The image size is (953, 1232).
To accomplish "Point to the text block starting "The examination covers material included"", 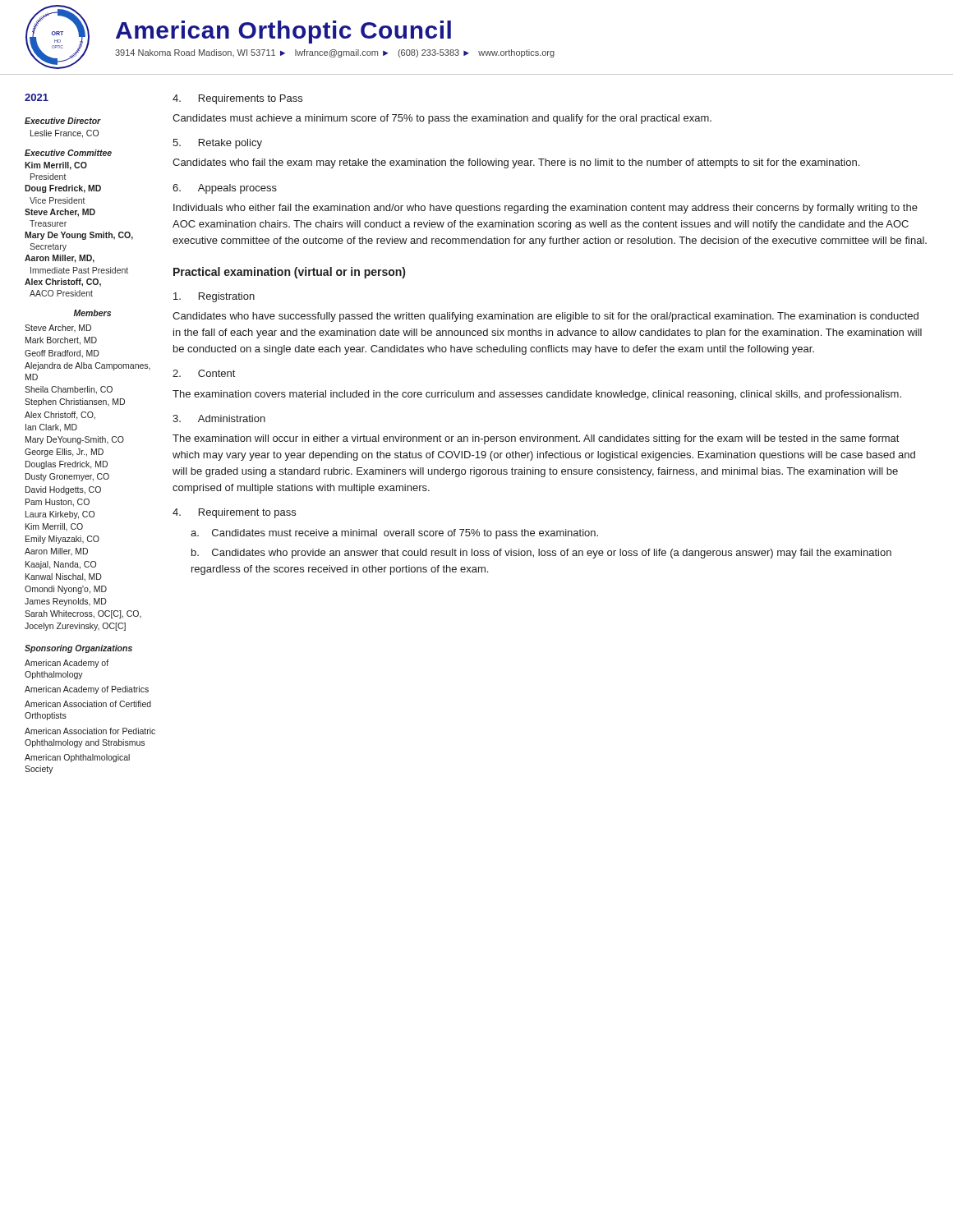I will [550, 394].
